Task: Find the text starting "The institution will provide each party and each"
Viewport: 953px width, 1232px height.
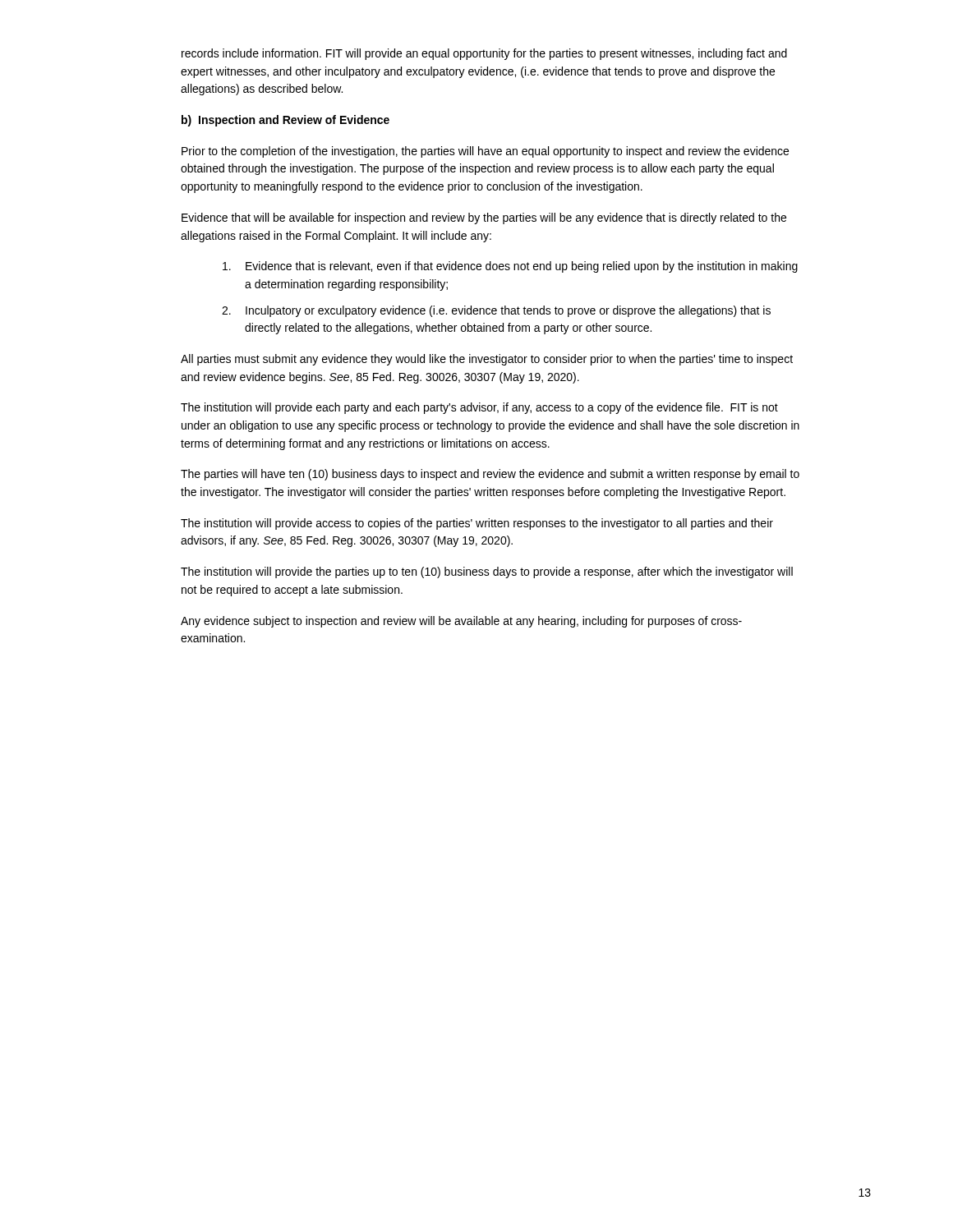Action: 490,425
